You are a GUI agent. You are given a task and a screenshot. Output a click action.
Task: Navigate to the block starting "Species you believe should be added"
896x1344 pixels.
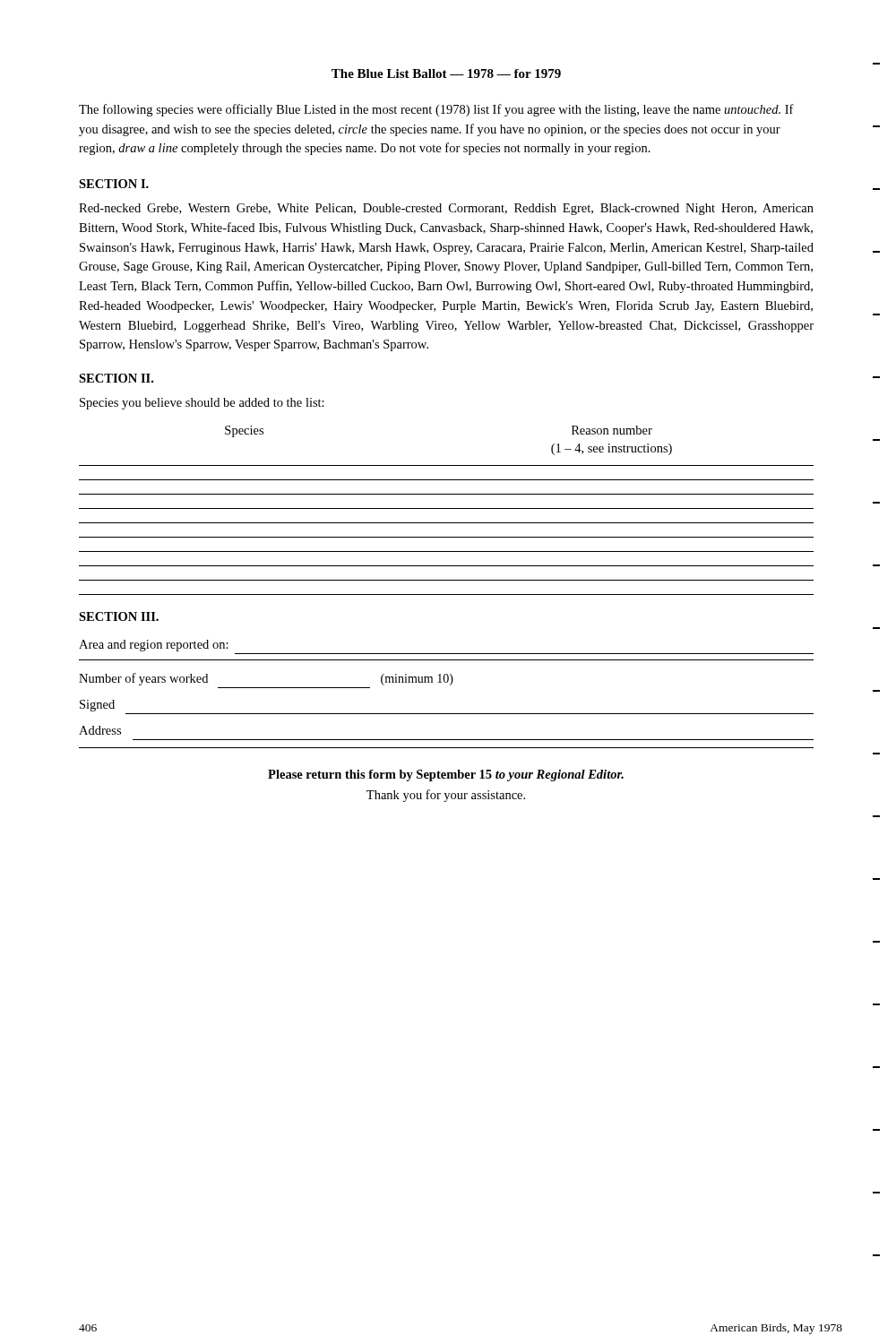click(x=202, y=402)
